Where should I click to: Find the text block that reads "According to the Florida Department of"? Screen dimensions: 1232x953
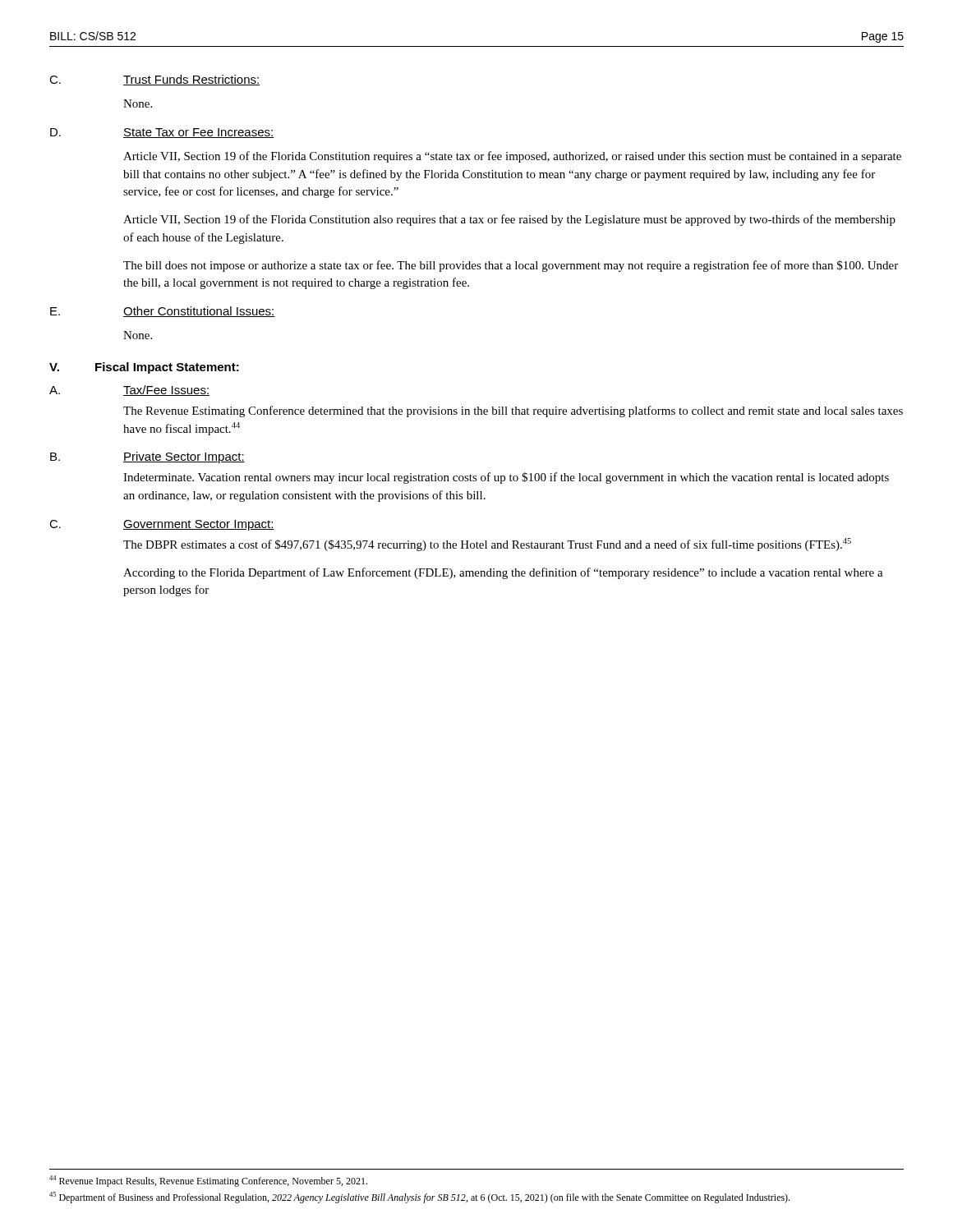(503, 581)
